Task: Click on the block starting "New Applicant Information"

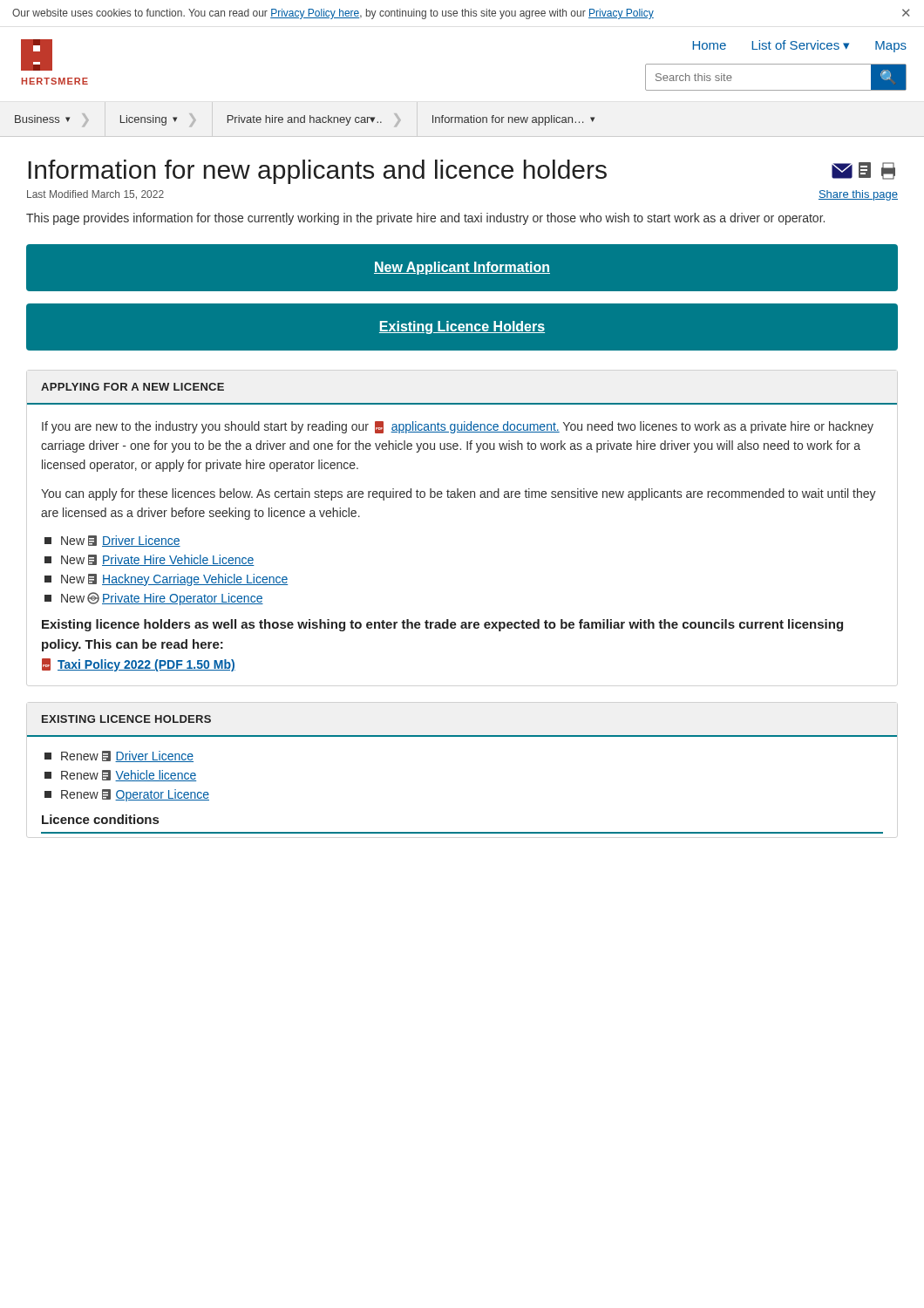Action: tap(462, 267)
